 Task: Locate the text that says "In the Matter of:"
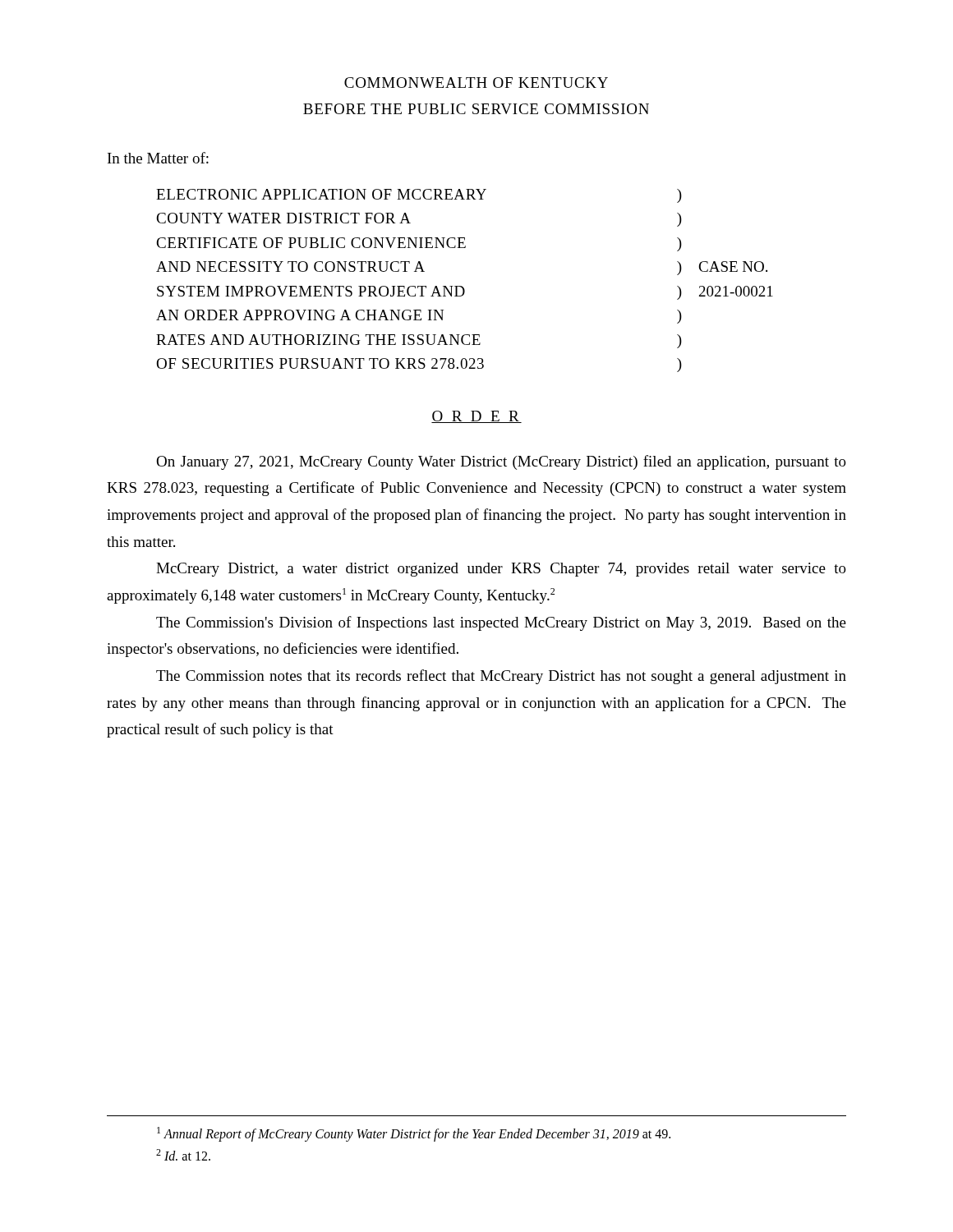tap(158, 158)
